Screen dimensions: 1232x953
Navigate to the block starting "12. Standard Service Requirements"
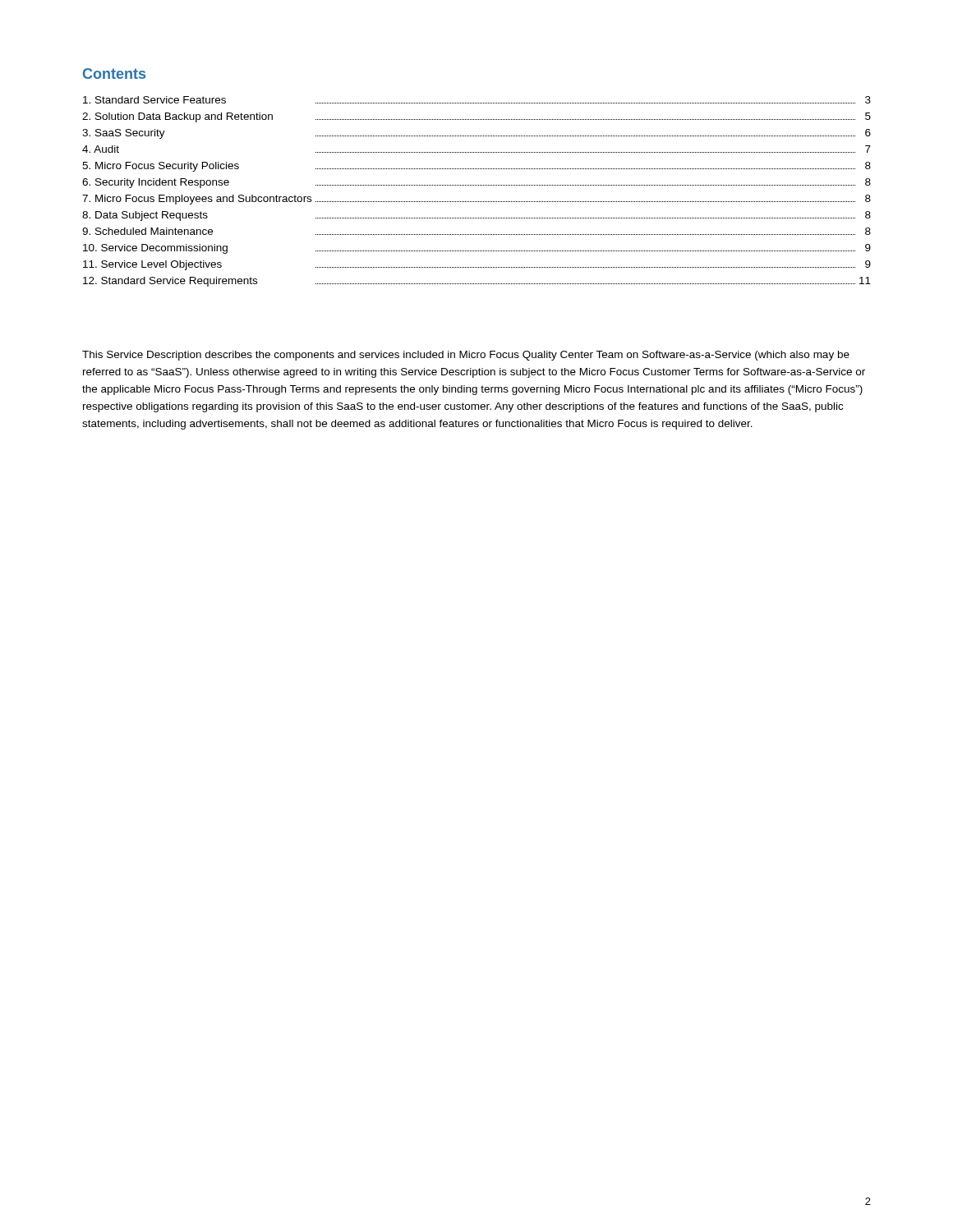pyautogui.click(x=476, y=280)
